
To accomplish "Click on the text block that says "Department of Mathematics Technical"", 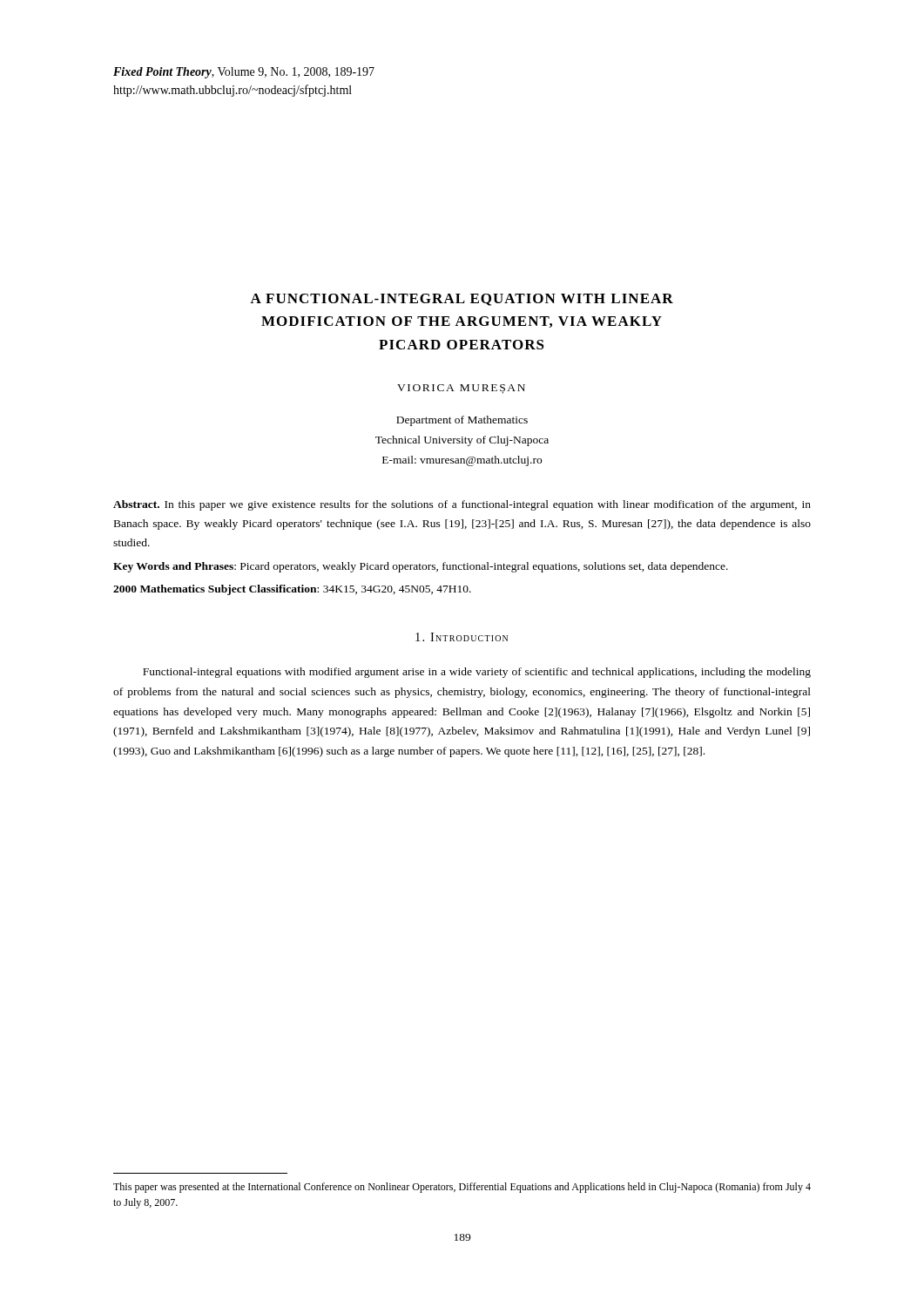I will coord(462,440).
